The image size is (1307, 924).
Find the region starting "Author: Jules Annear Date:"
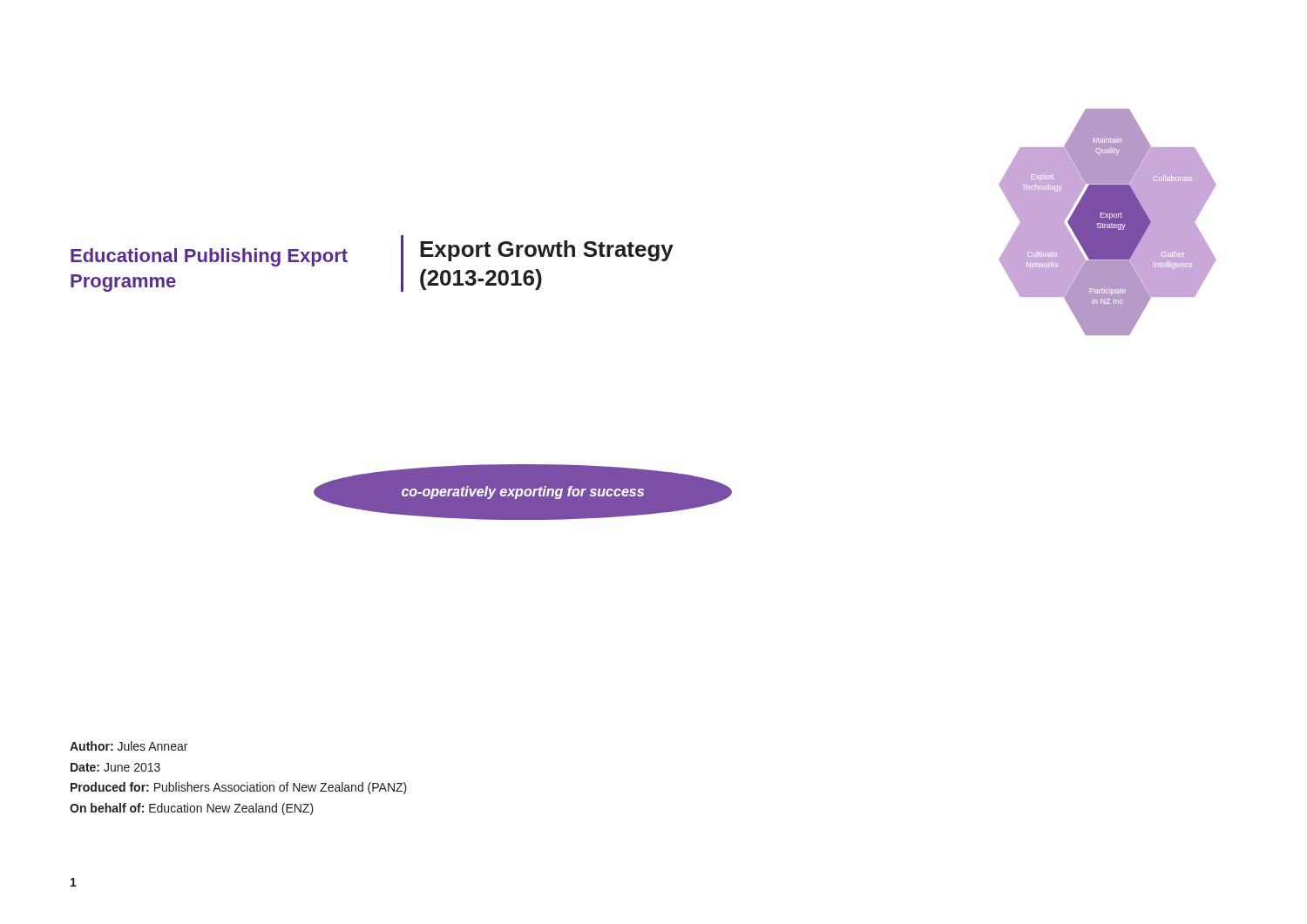pyautogui.click(x=238, y=778)
